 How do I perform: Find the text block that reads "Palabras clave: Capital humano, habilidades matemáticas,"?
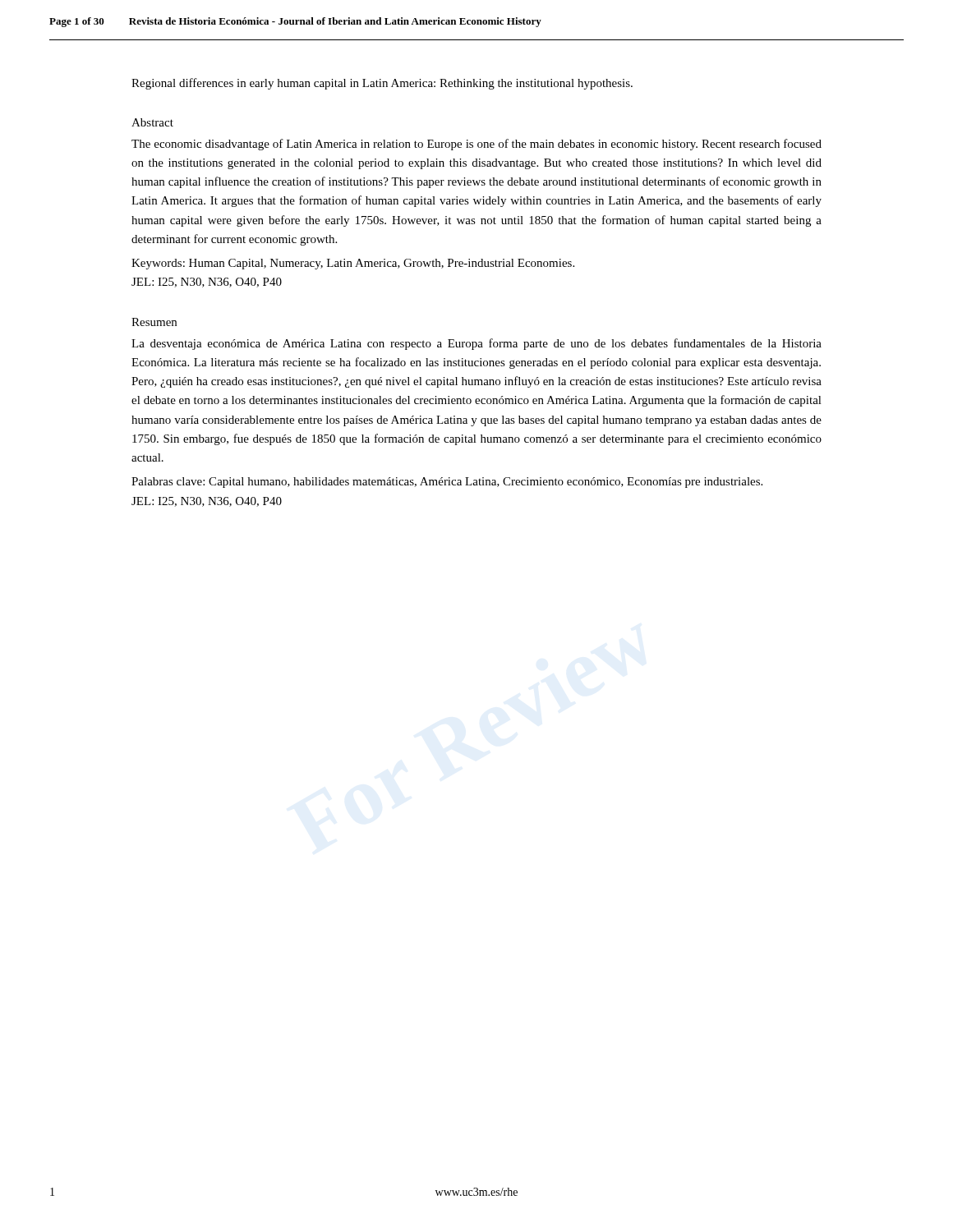[x=447, y=482]
